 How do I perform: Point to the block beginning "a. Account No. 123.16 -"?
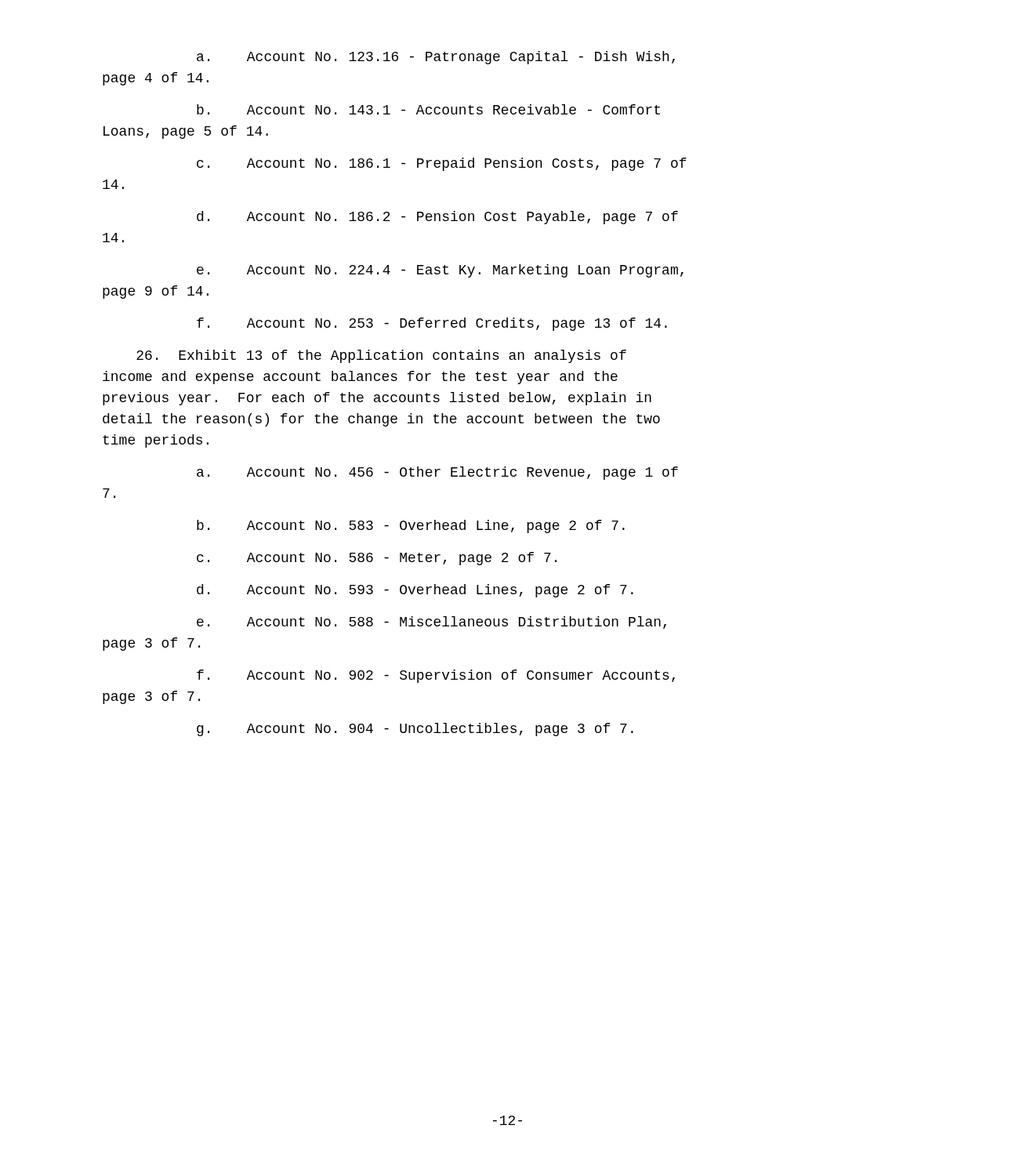pyautogui.click(x=390, y=67)
